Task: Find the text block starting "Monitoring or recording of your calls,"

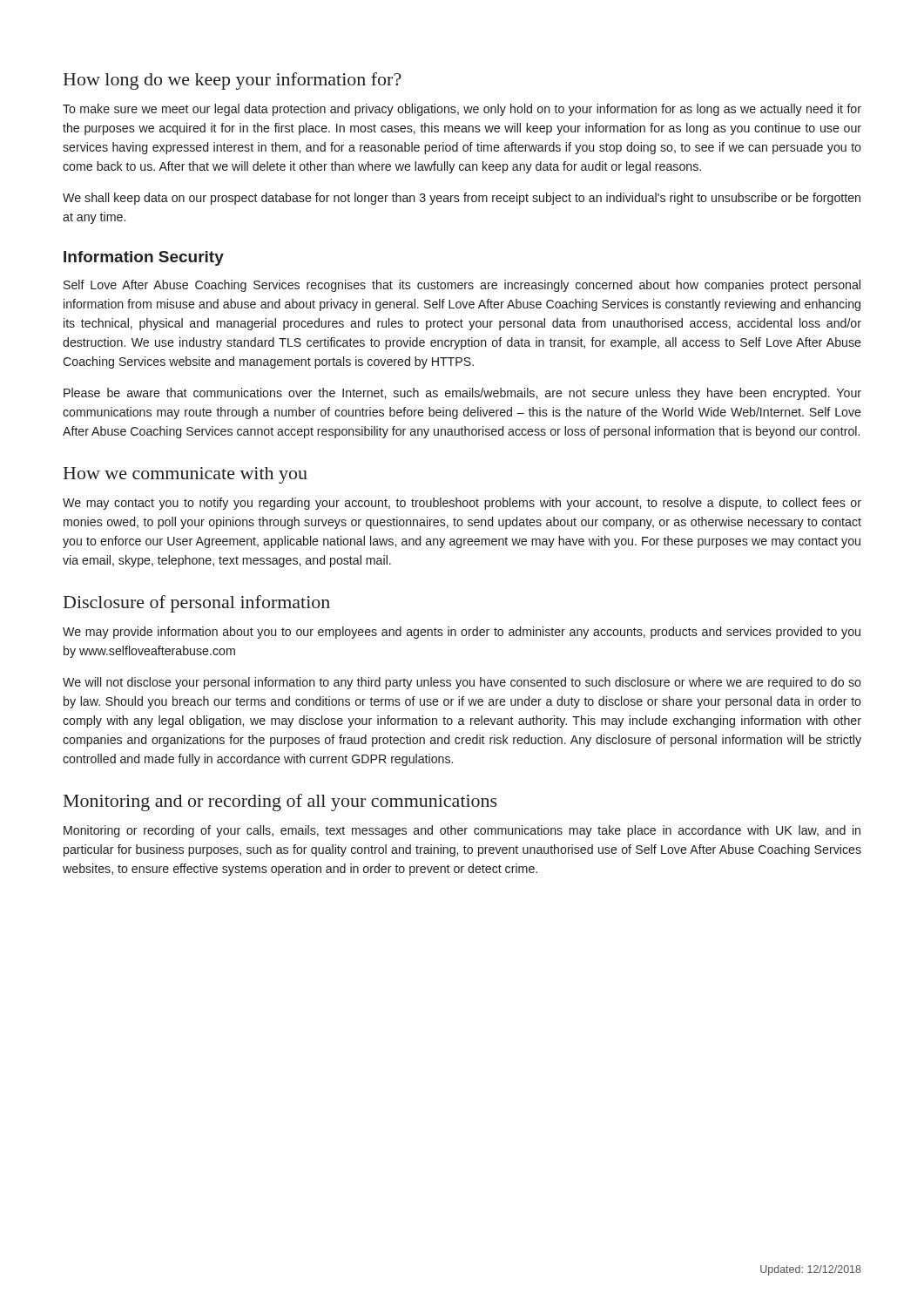Action: 462,850
